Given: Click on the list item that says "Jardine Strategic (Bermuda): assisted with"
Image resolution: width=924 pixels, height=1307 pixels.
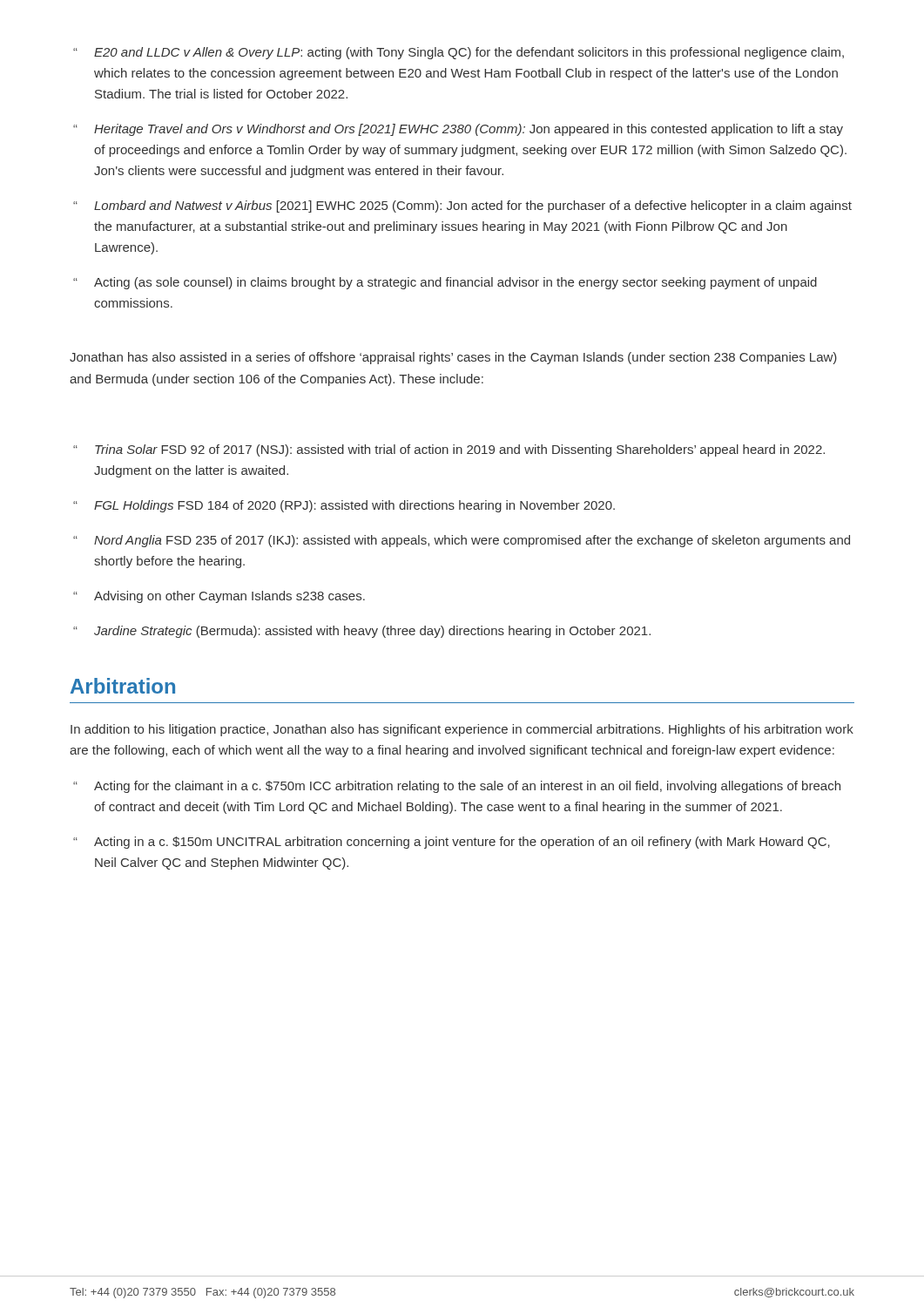Looking at the screenshot, I should coord(373,630).
